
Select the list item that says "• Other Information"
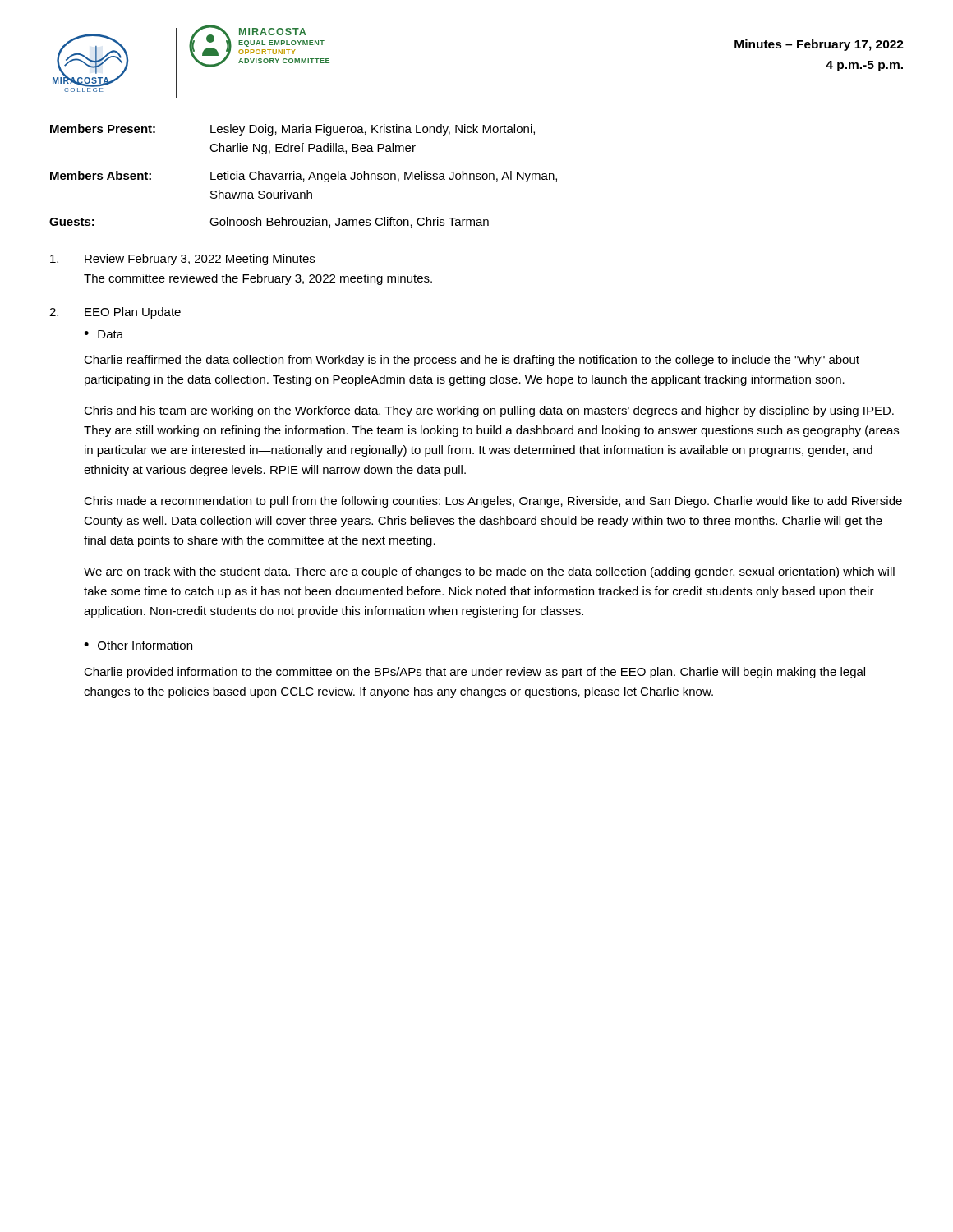[x=138, y=646]
